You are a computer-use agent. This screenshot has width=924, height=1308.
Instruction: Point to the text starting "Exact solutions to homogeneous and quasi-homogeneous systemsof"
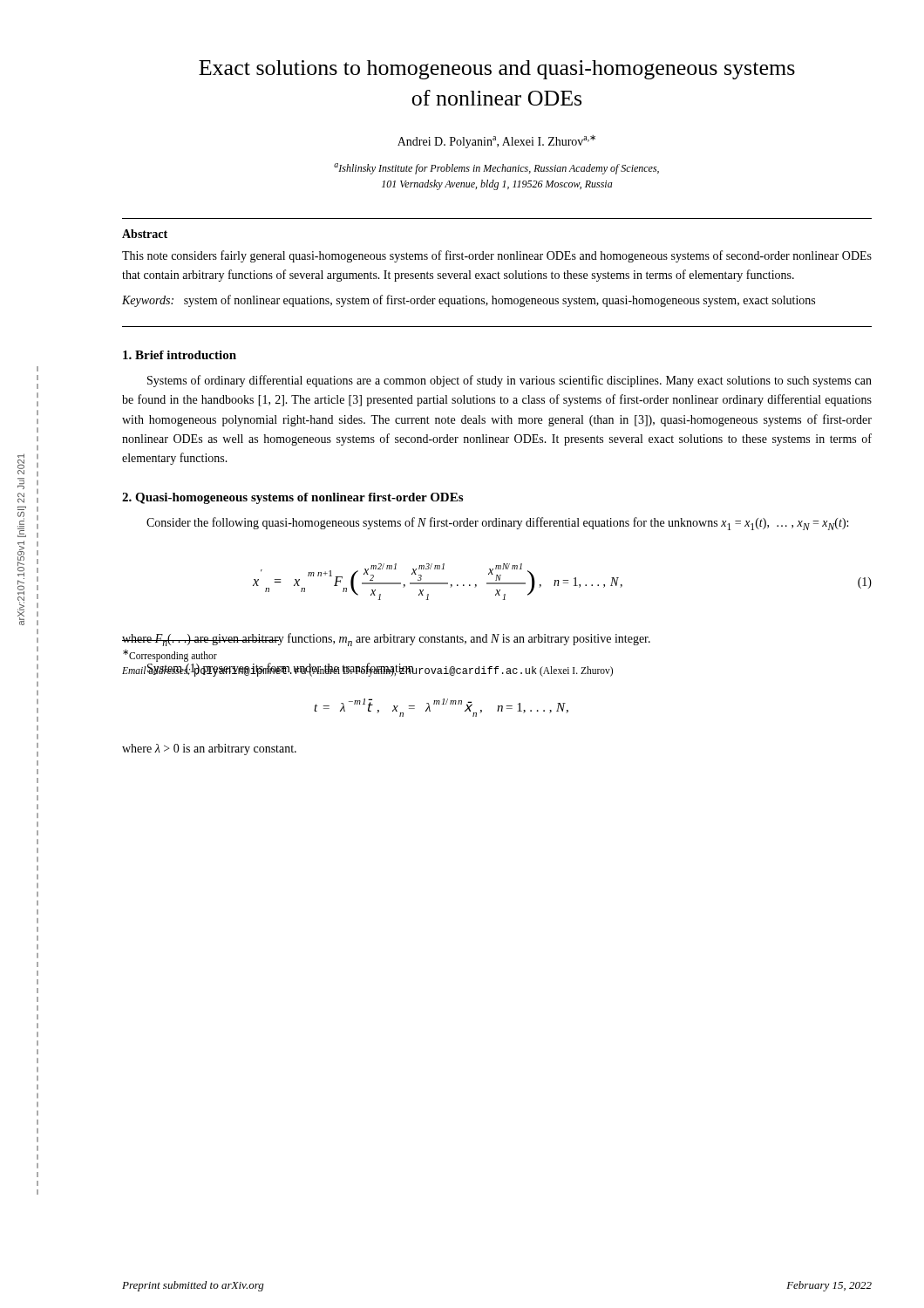(497, 83)
